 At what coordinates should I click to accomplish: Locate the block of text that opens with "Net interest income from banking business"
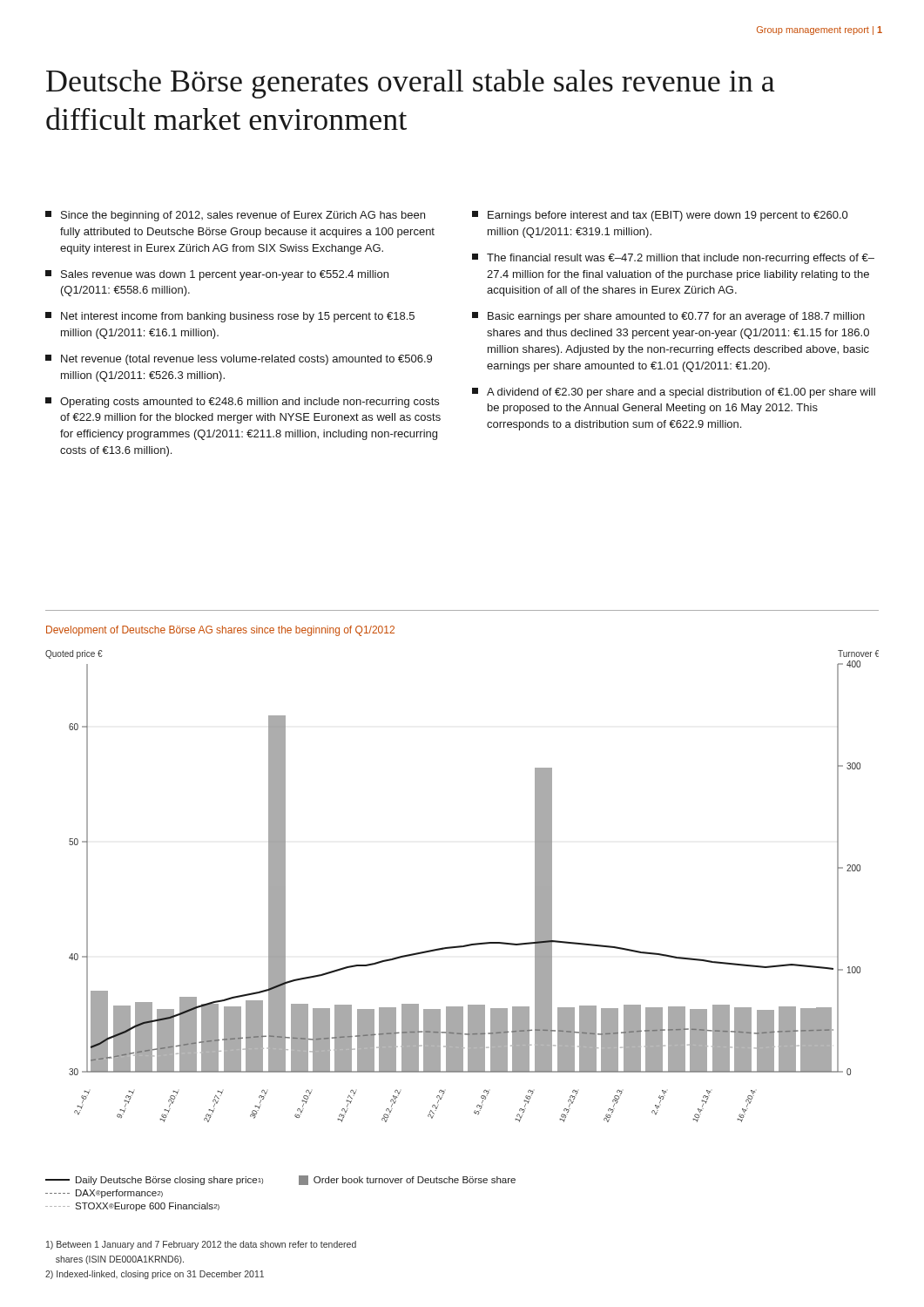243,325
